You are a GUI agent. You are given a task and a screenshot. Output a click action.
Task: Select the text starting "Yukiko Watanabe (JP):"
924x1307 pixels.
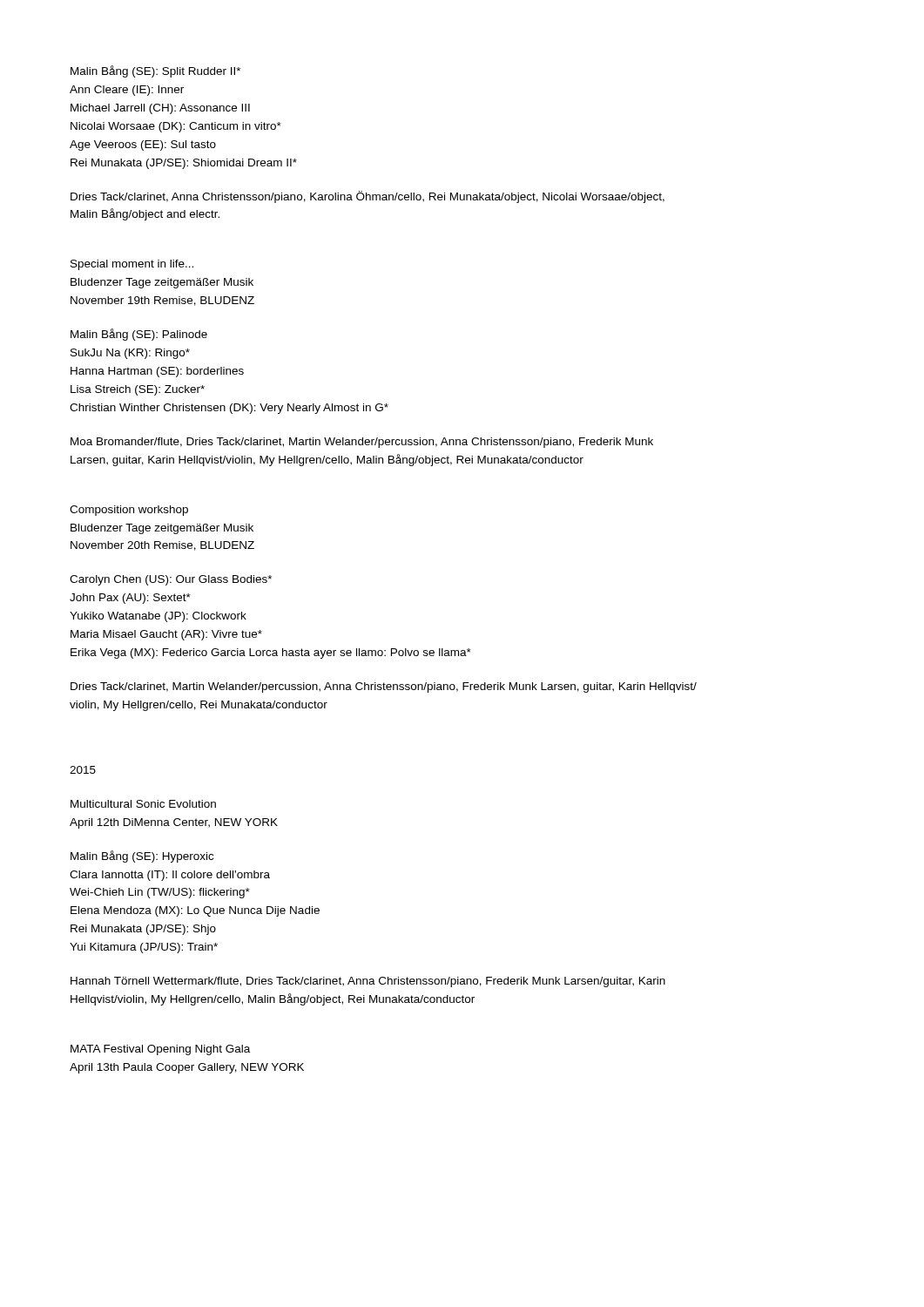[x=158, y=616]
